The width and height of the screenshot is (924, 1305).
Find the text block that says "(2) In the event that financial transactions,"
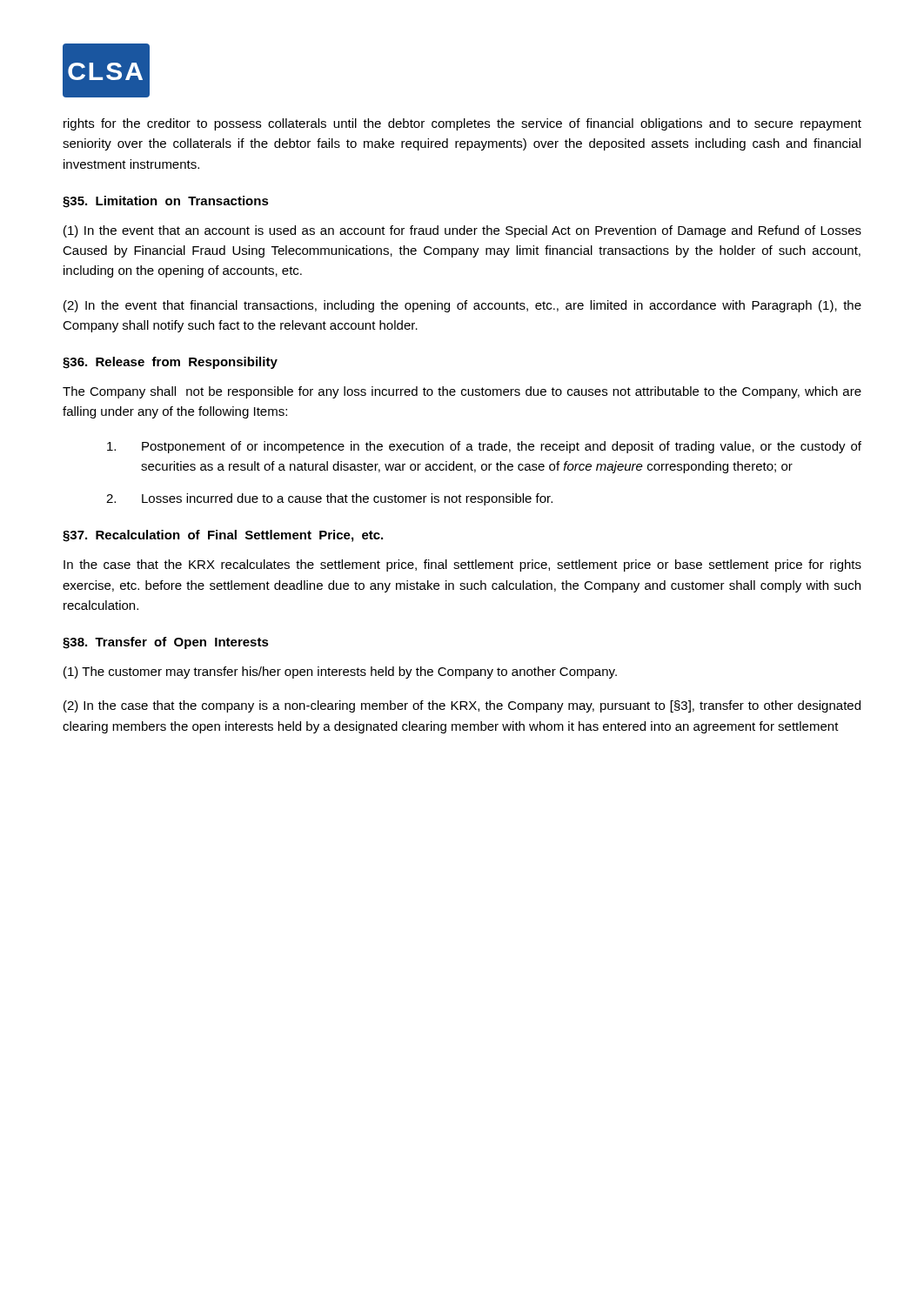[462, 315]
